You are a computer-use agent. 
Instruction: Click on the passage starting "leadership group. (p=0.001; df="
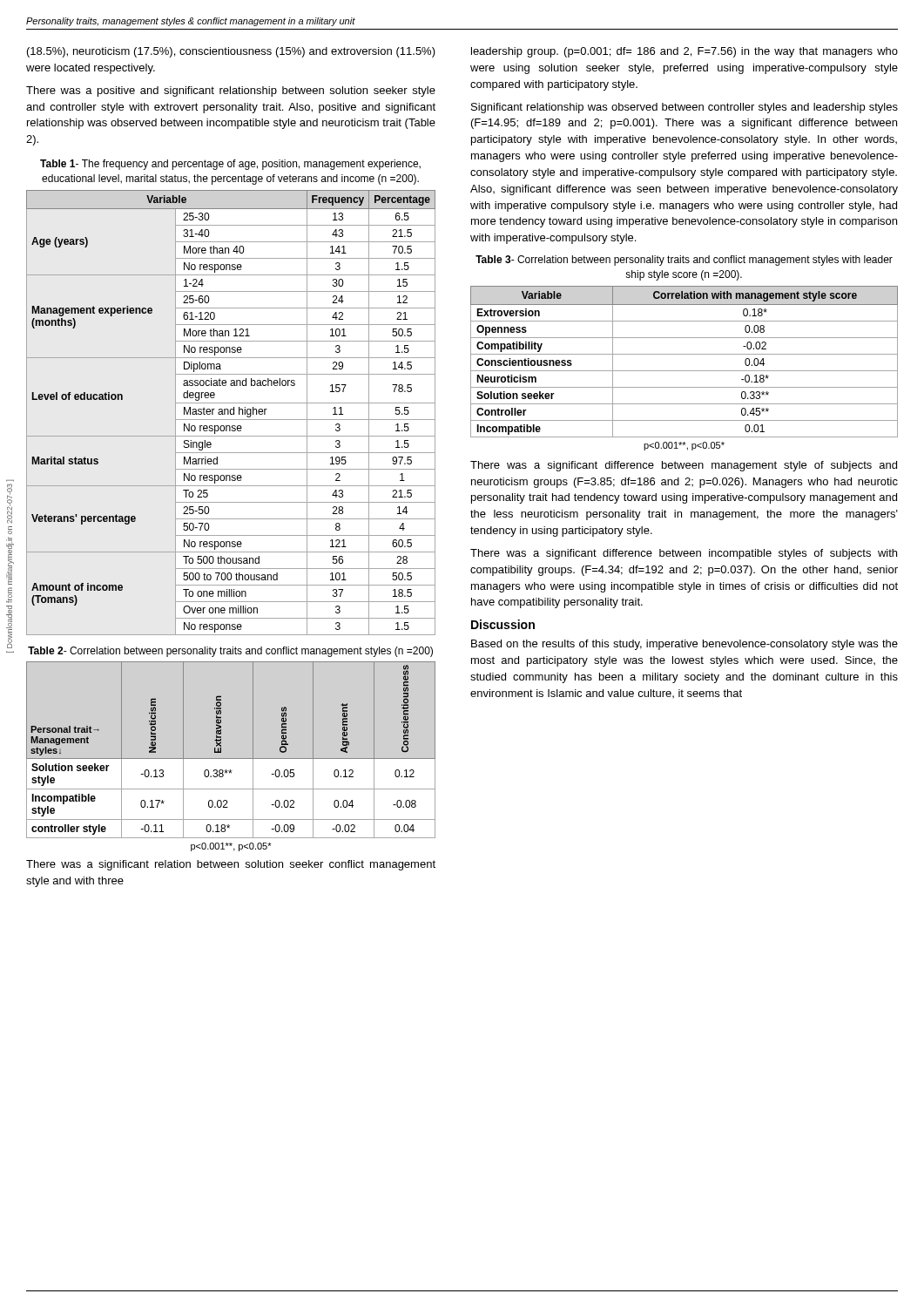[x=684, y=67]
